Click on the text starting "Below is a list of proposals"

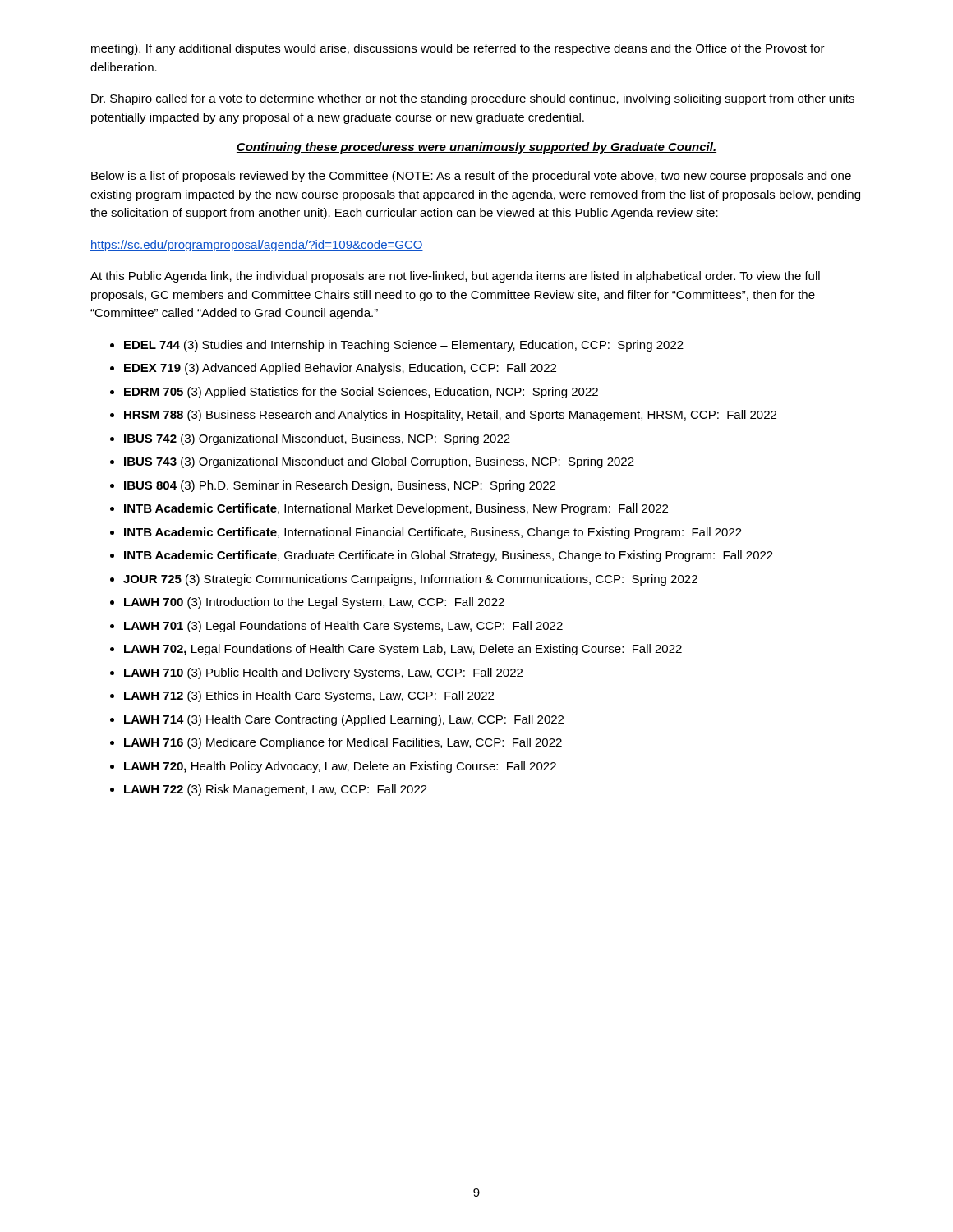pyautogui.click(x=476, y=194)
